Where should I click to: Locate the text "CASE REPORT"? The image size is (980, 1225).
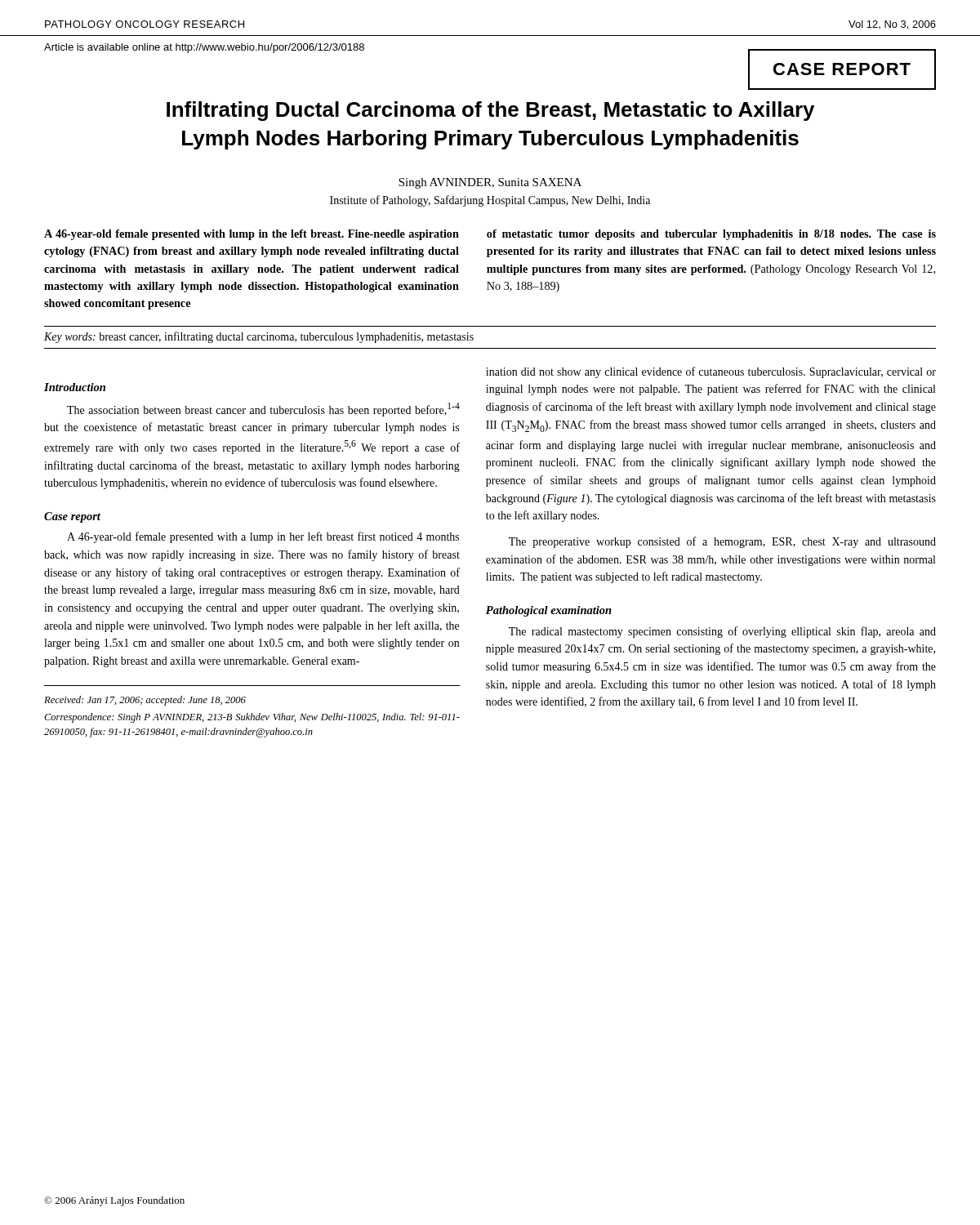[842, 69]
